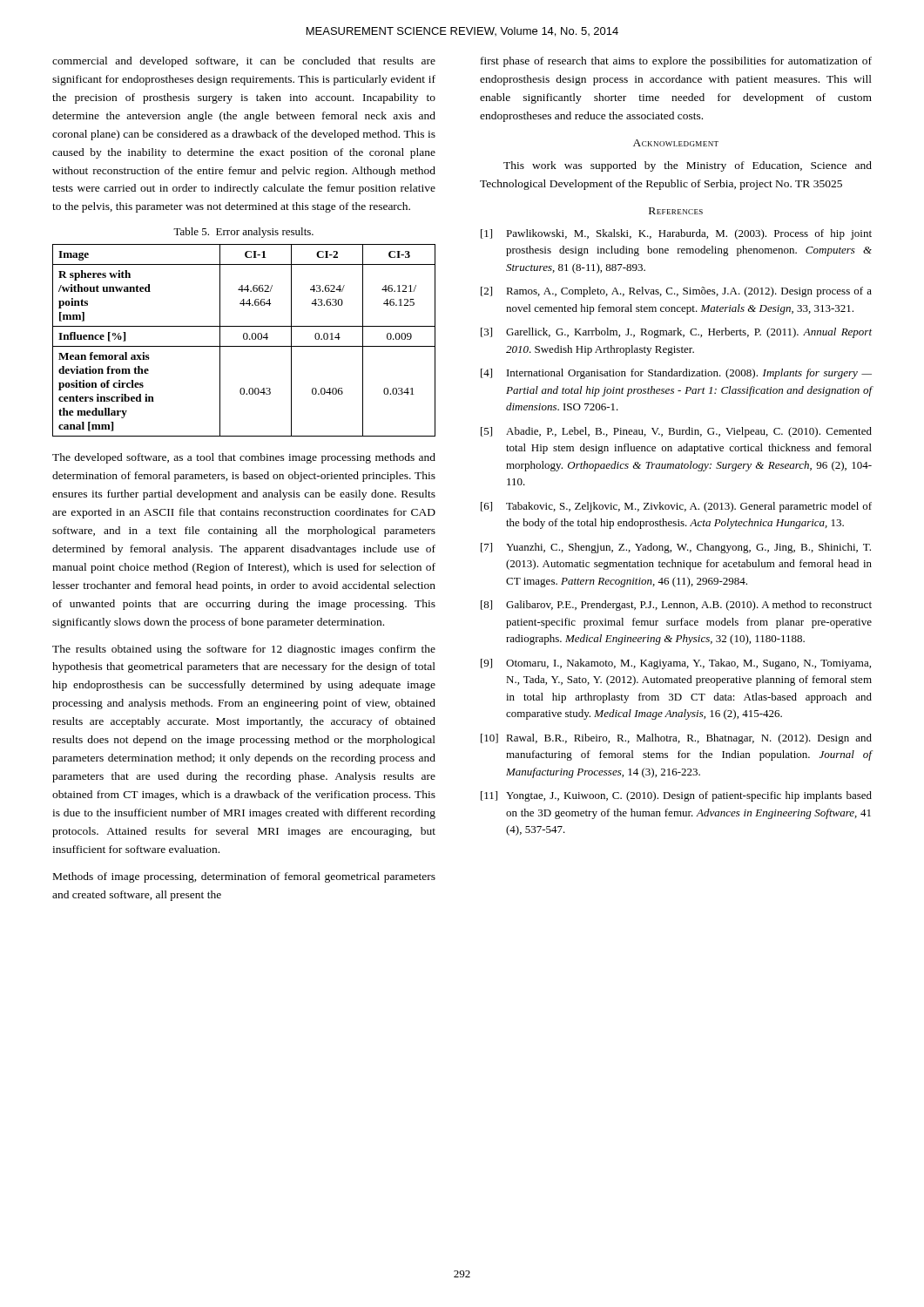Locate the text block that reads "Methods of image"
The height and width of the screenshot is (1307, 924).
click(x=244, y=885)
